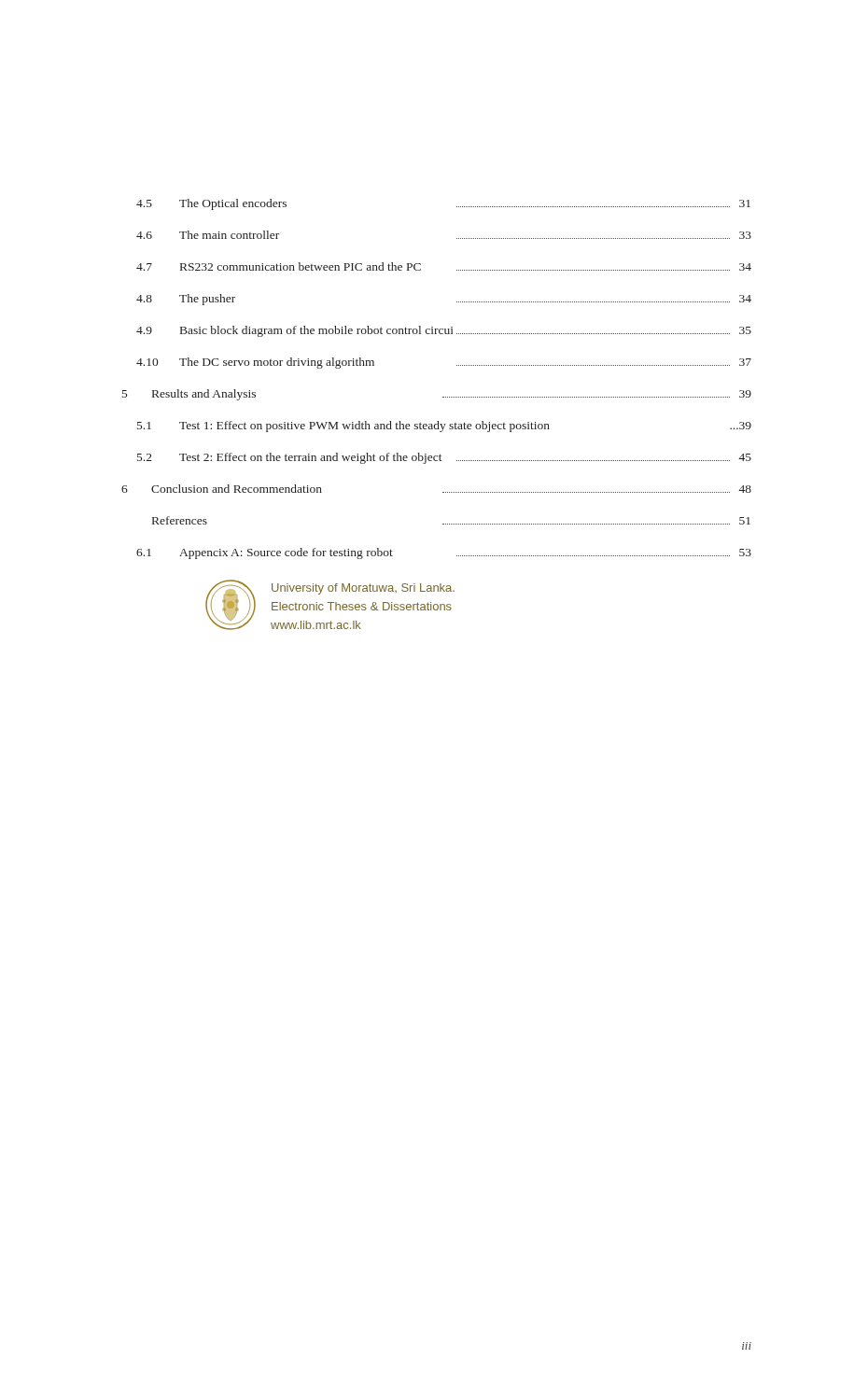Image resolution: width=854 pixels, height=1400 pixels.
Task: Click the passage that begins "4.10 The DC servo"
Action: (274, 363)
